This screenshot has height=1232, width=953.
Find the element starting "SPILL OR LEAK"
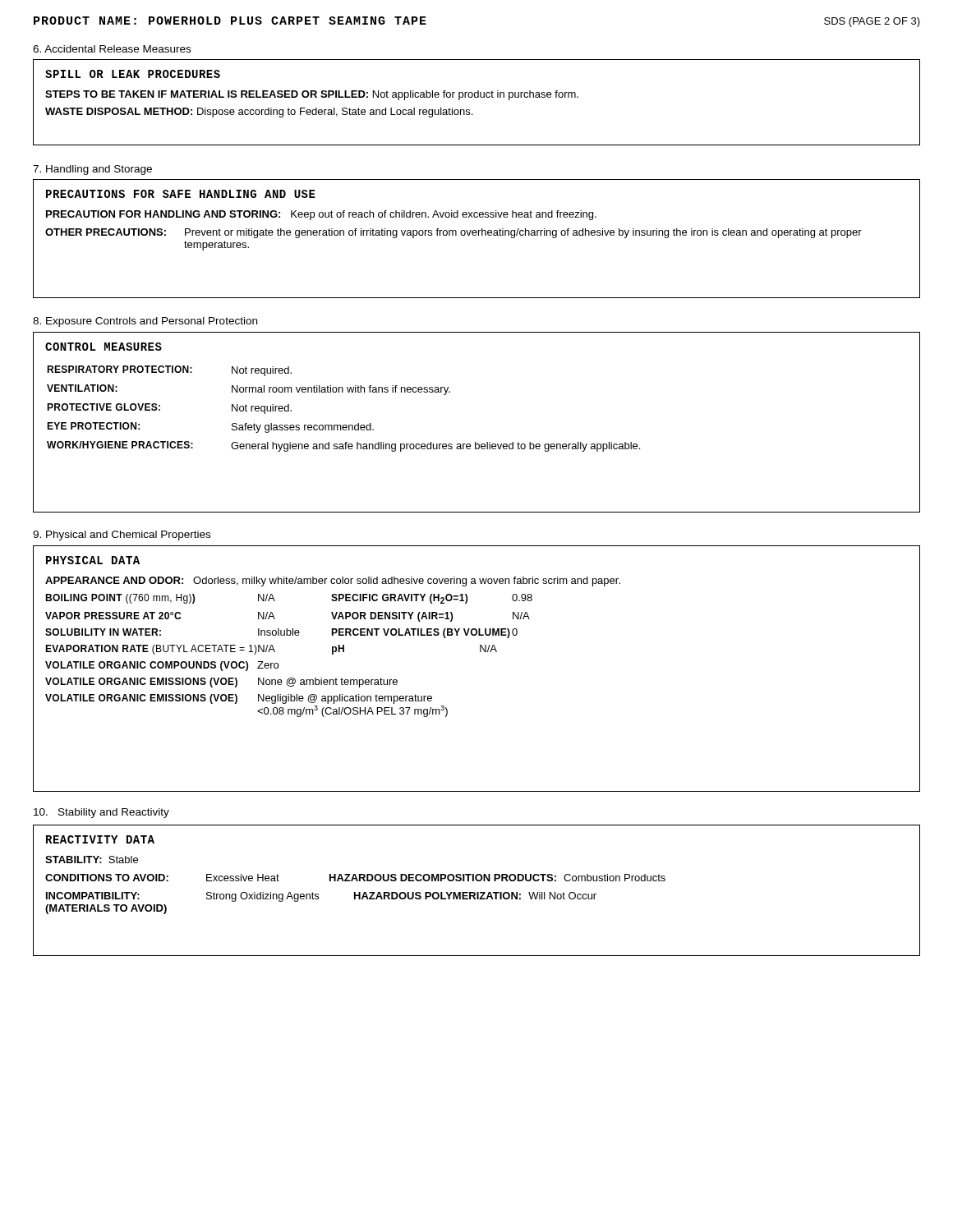(x=476, y=93)
